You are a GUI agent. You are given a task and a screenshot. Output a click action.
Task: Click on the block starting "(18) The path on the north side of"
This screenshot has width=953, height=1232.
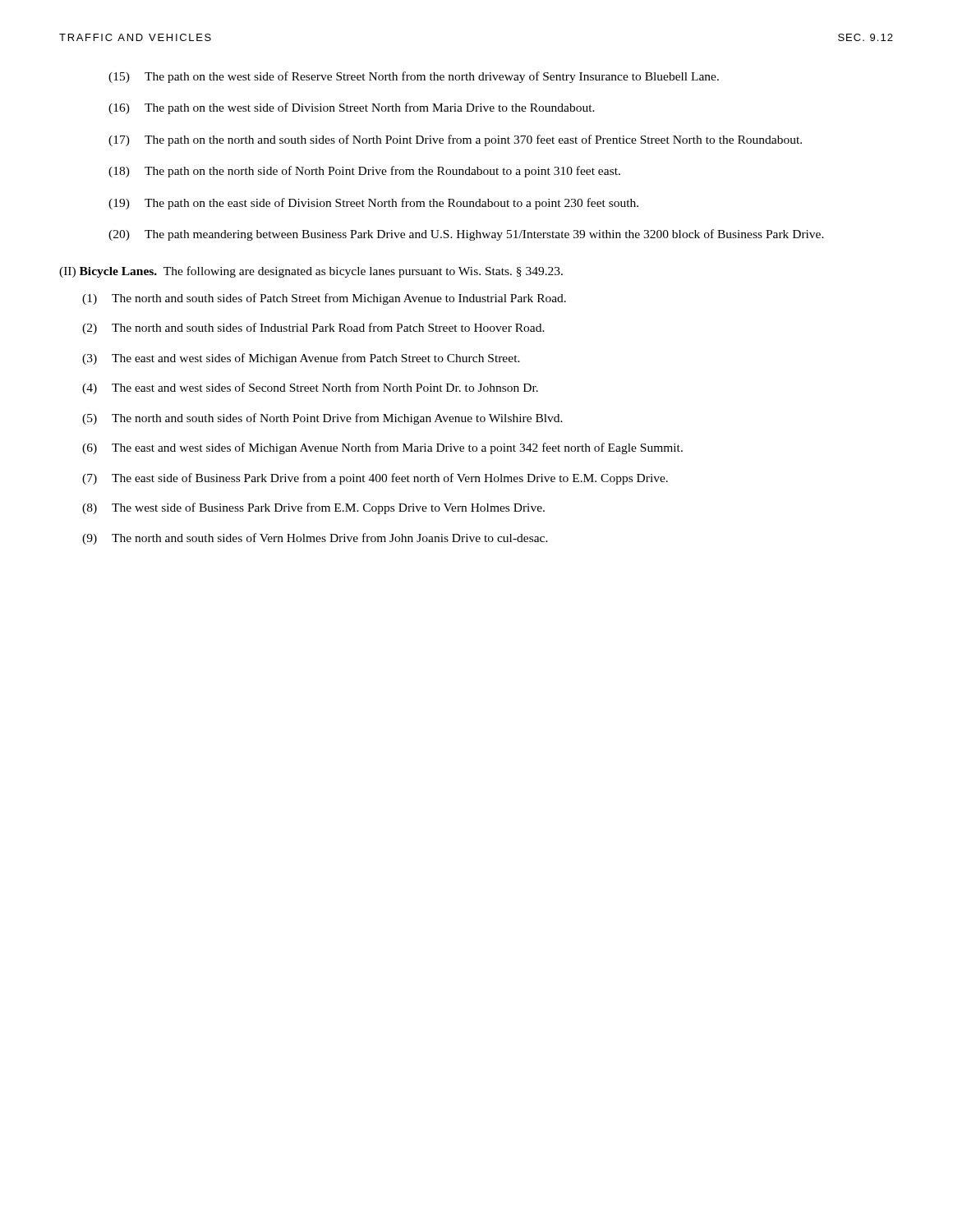(x=501, y=171)
